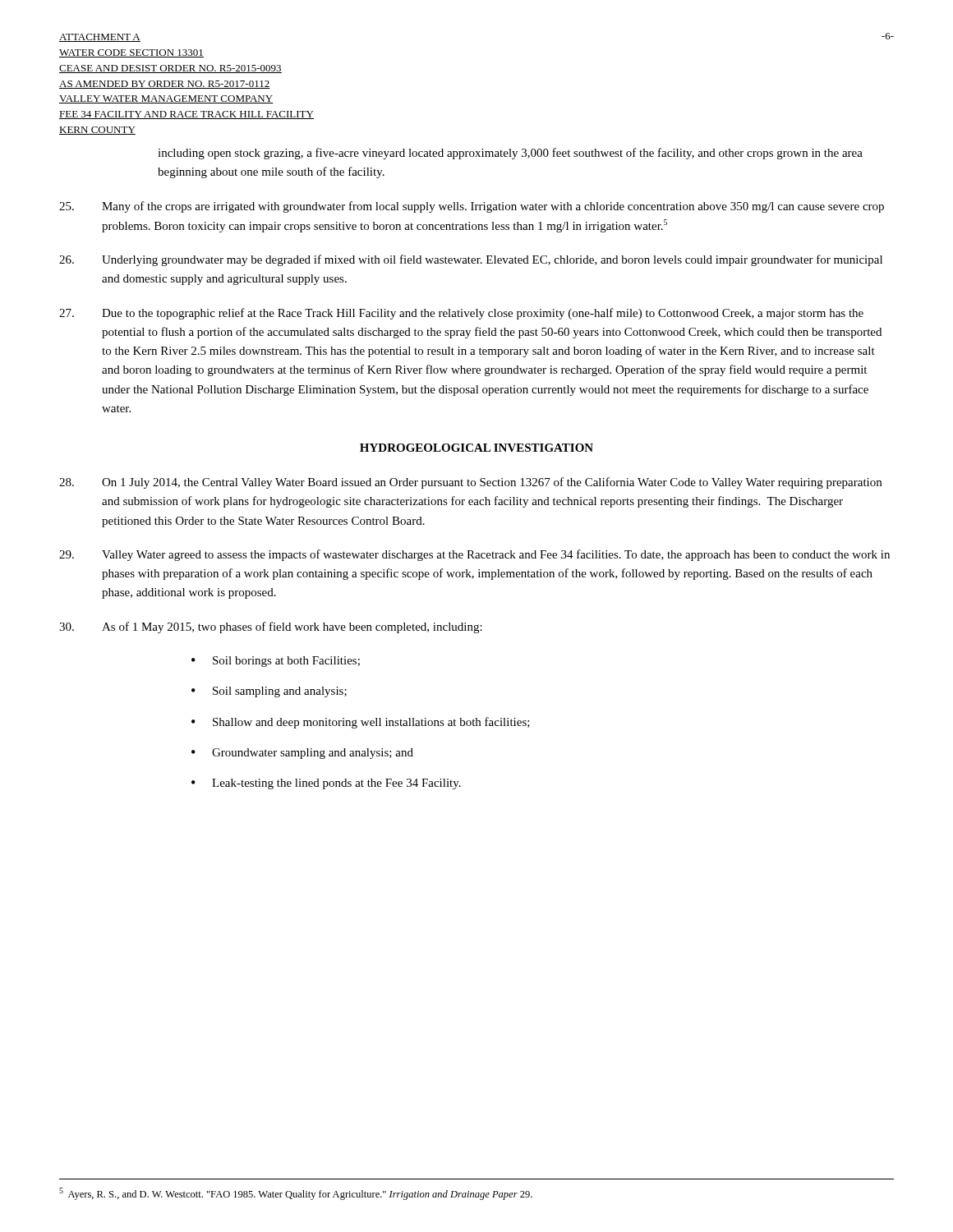Viewport: 953px width, 1232px height.
Task: Select the list item containing "27. Due to the topographic relief at the"
Action: tap(476, 361)
